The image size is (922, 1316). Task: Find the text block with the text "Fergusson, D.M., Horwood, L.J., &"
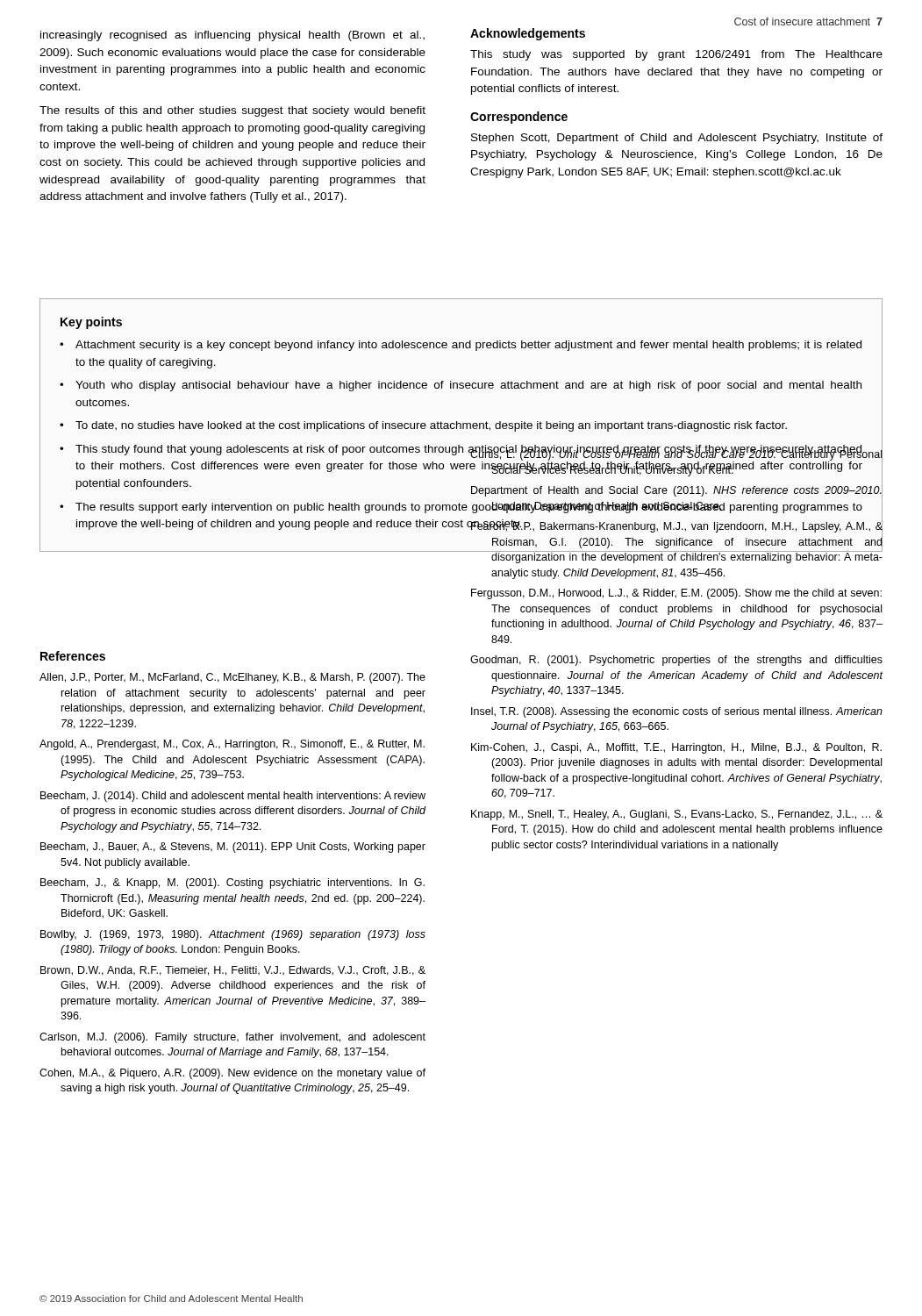point(676,616)
